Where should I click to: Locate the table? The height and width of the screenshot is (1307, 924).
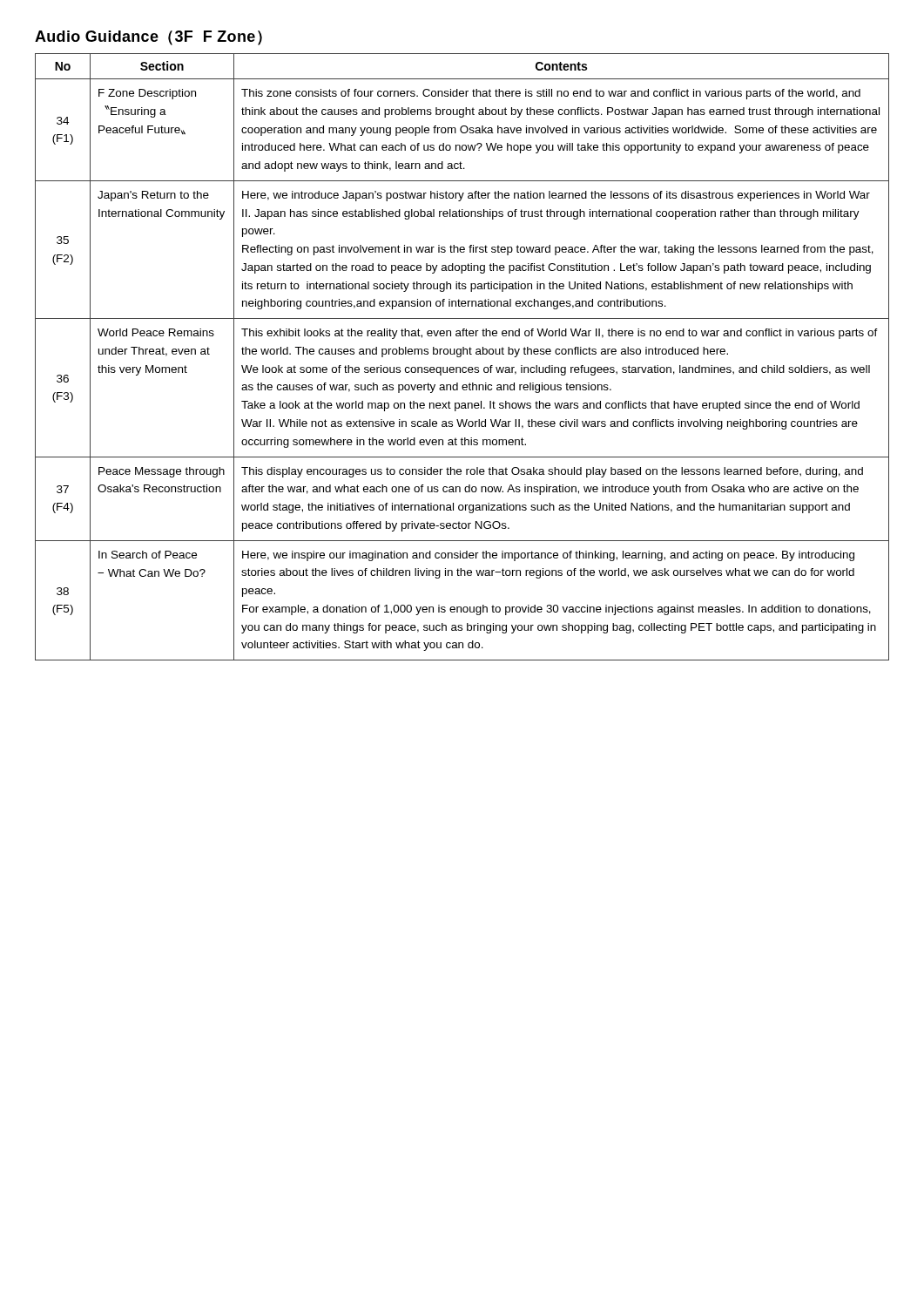point(462,357)
